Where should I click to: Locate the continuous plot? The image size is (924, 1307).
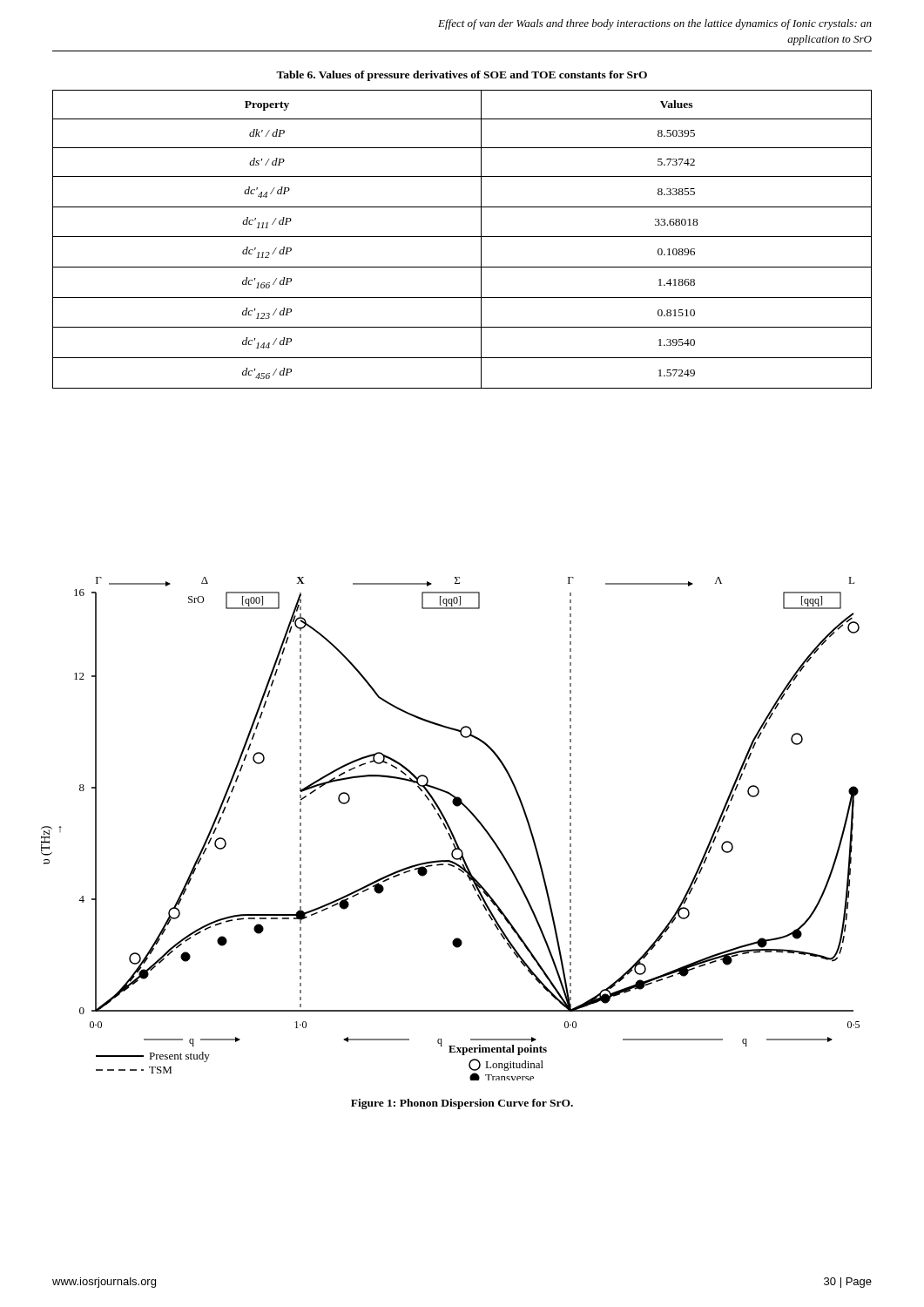tap(462, 823)
